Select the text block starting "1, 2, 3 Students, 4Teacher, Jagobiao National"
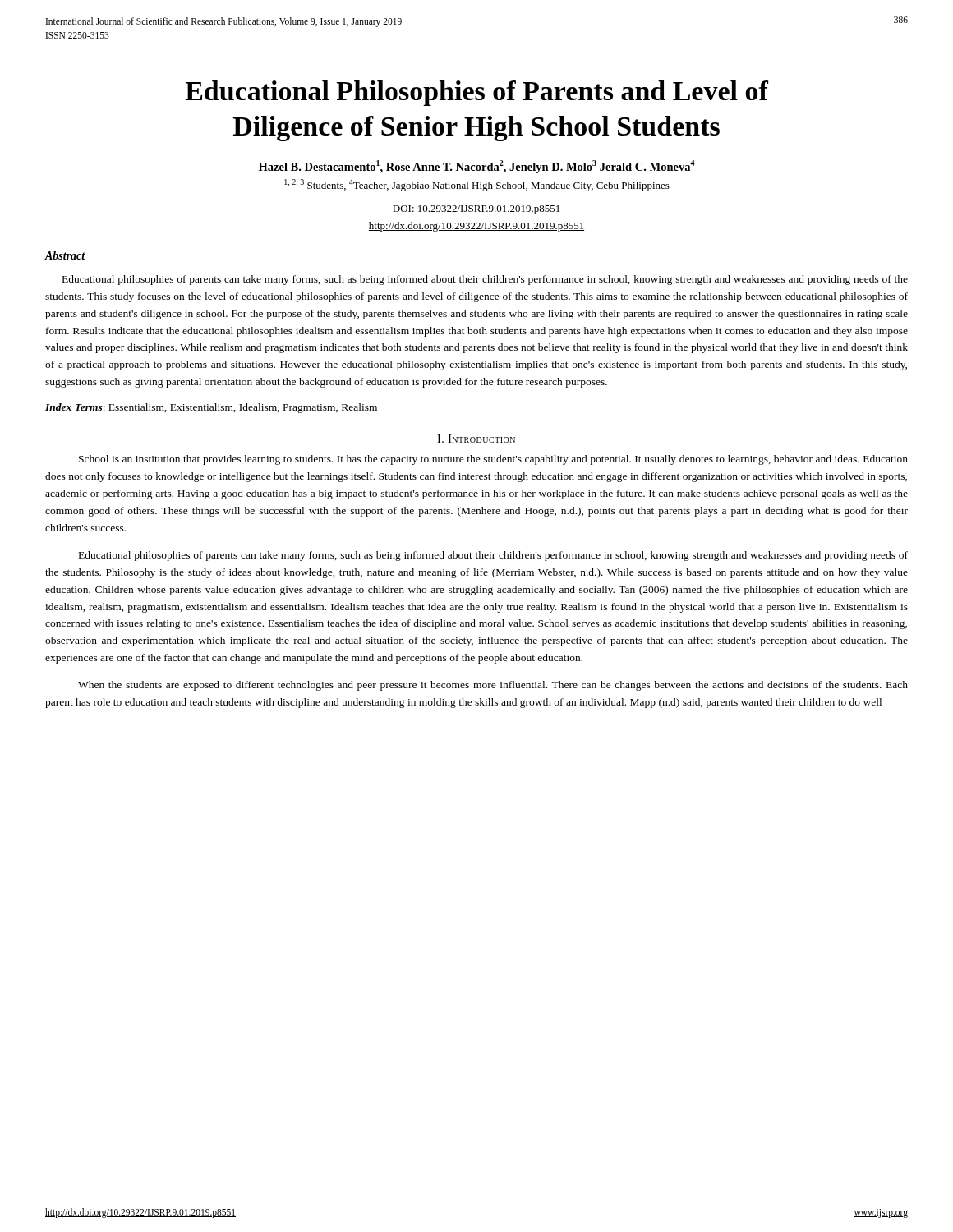 pyautogui.click(x=476, y=184)
